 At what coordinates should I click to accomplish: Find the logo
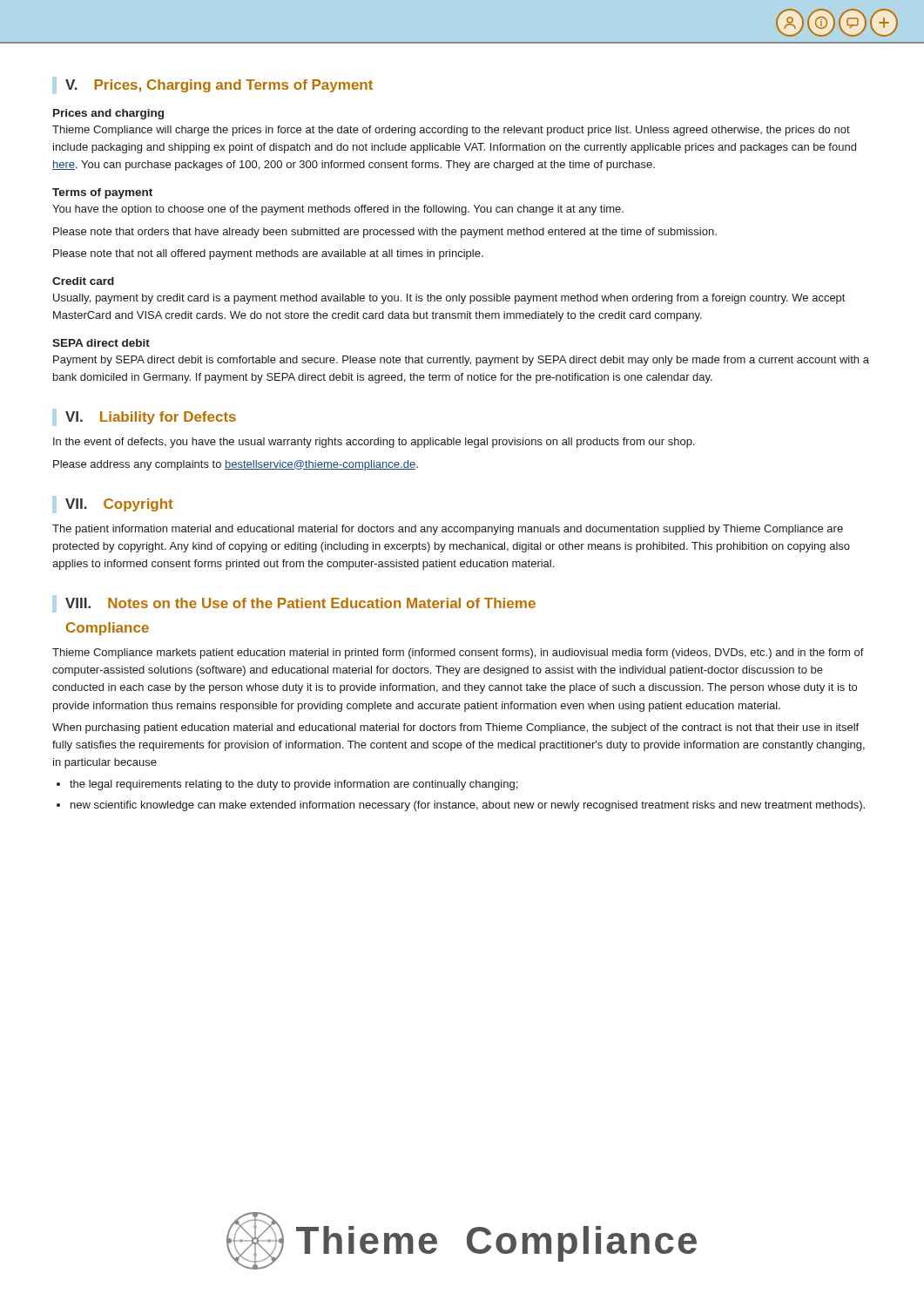(462, 1242)
